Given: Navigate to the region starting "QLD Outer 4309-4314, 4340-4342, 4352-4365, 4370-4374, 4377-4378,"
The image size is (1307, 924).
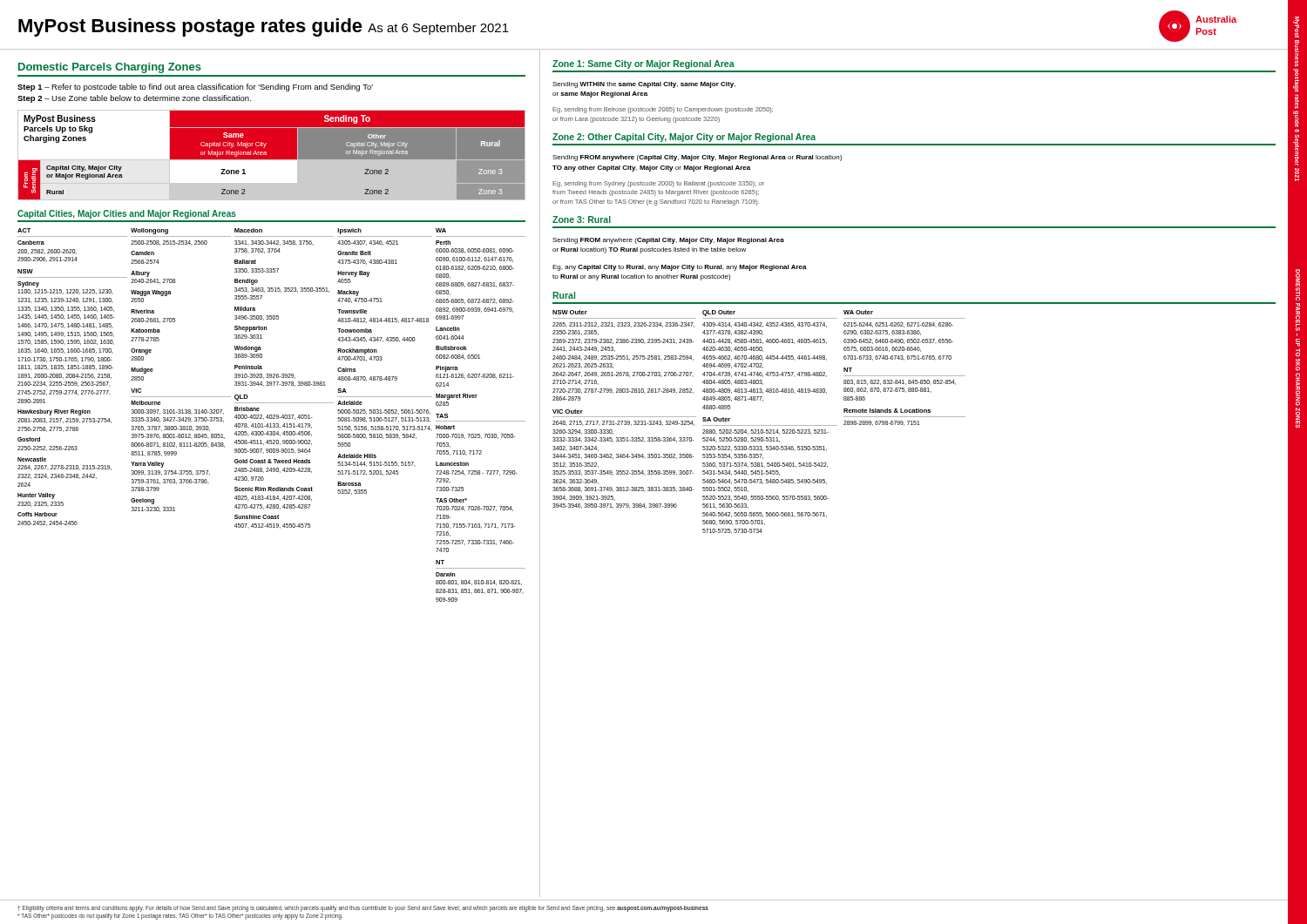Looking at the screenshot, I should pos(770,422).
